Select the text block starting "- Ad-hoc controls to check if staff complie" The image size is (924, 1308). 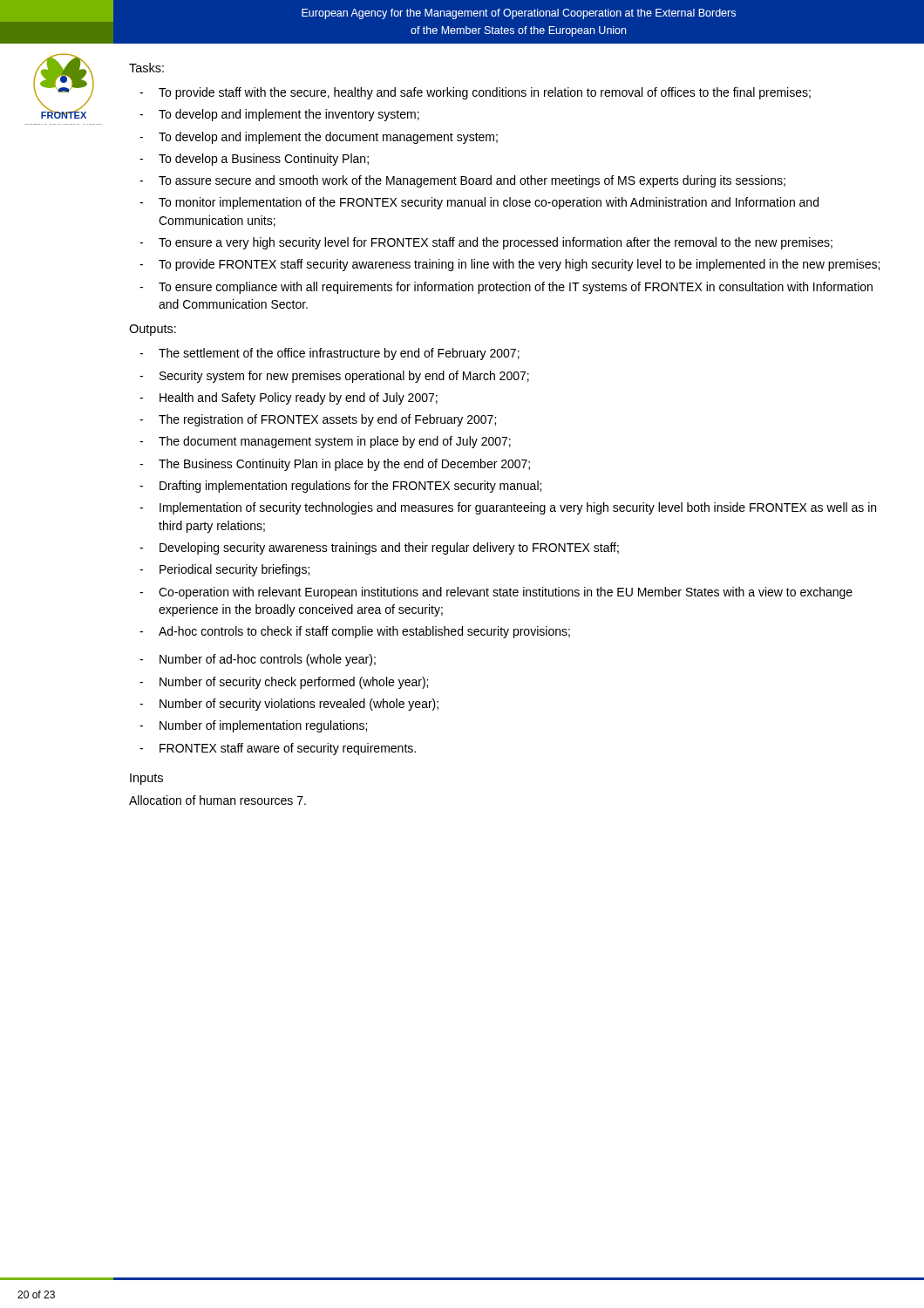point(350,632)
